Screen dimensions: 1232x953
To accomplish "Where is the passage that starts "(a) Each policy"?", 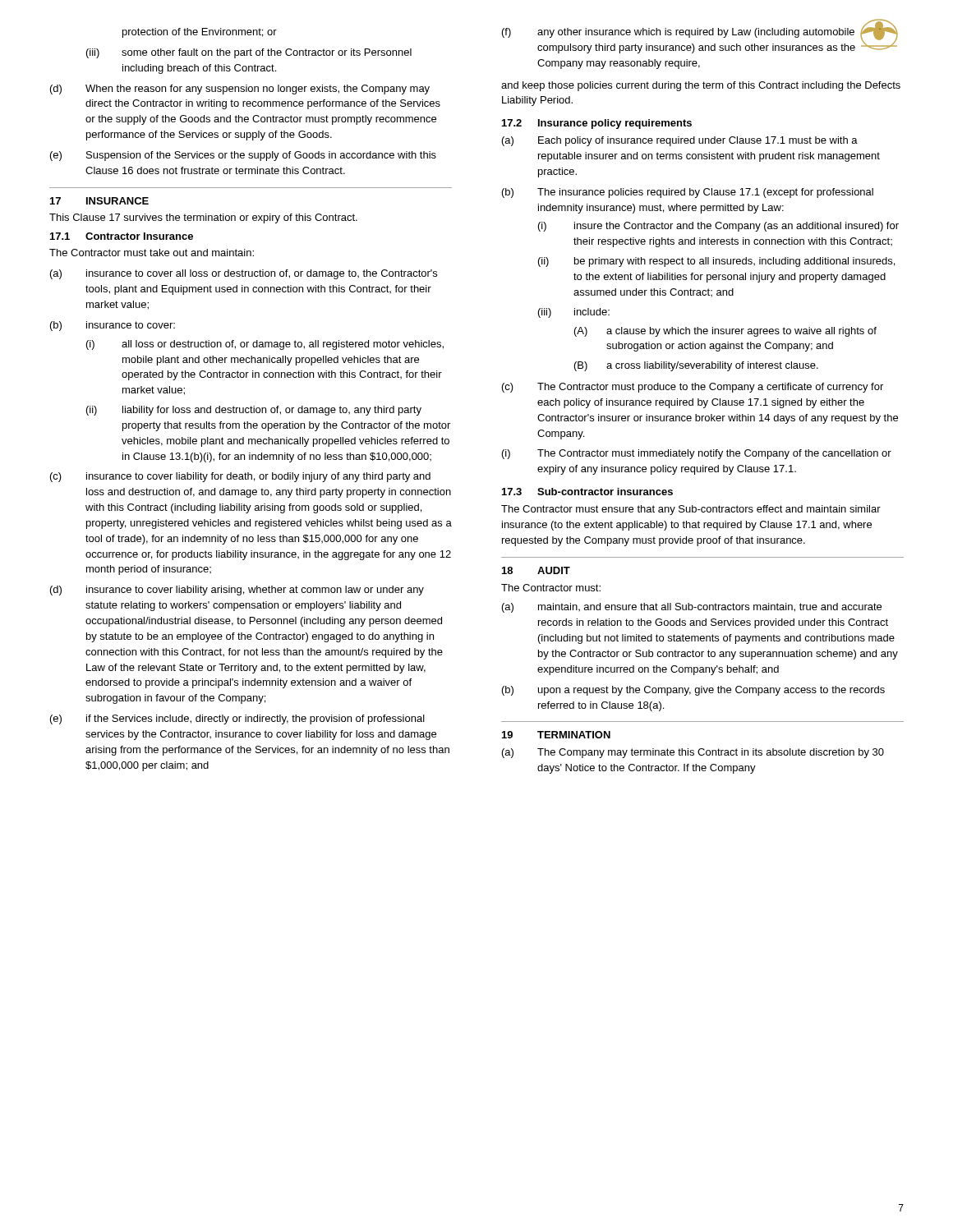I will pyautogui.click(x=702, y=156).
